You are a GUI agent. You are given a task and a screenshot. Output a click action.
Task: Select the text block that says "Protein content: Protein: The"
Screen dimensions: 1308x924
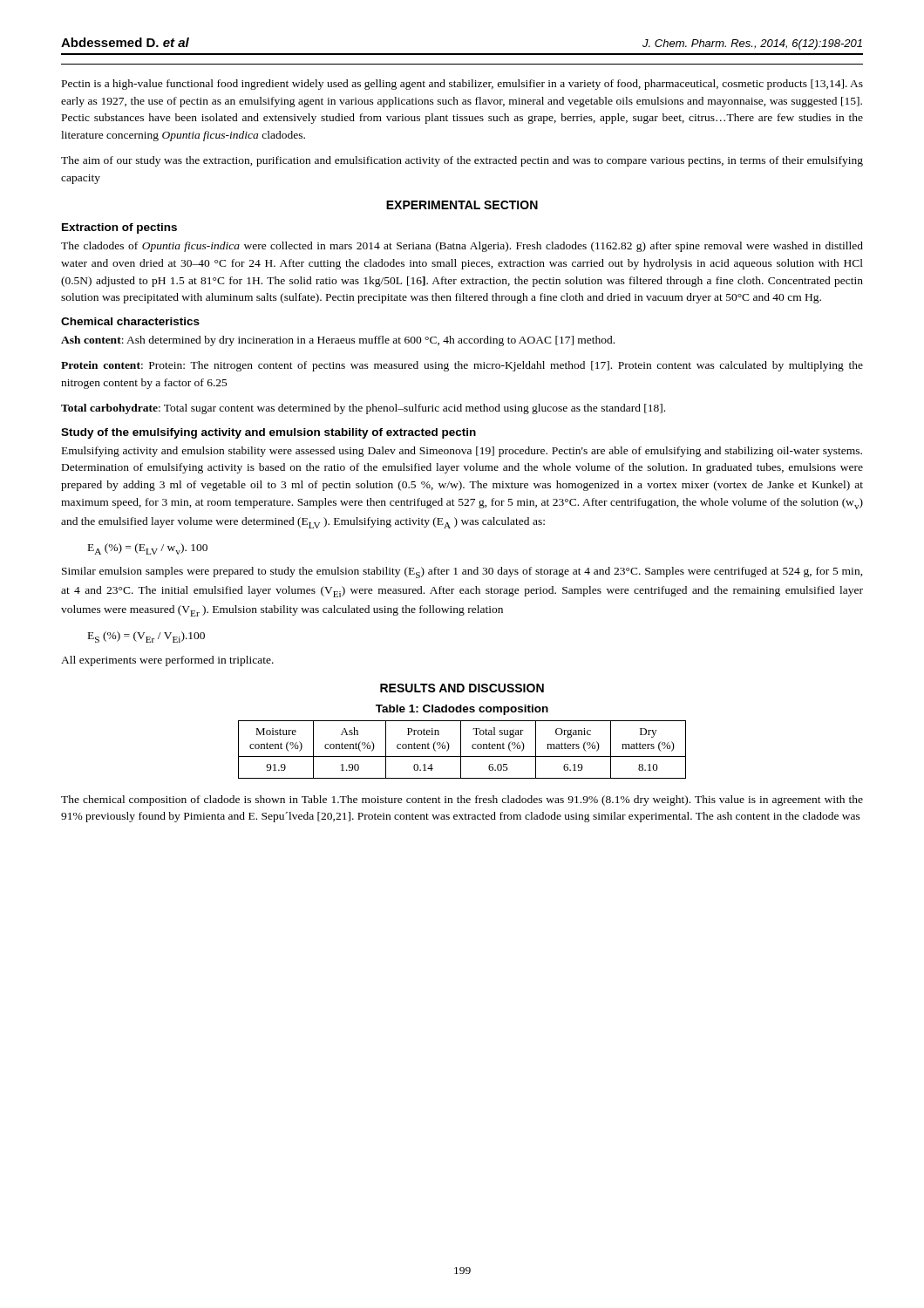click(x=462, y=374)
